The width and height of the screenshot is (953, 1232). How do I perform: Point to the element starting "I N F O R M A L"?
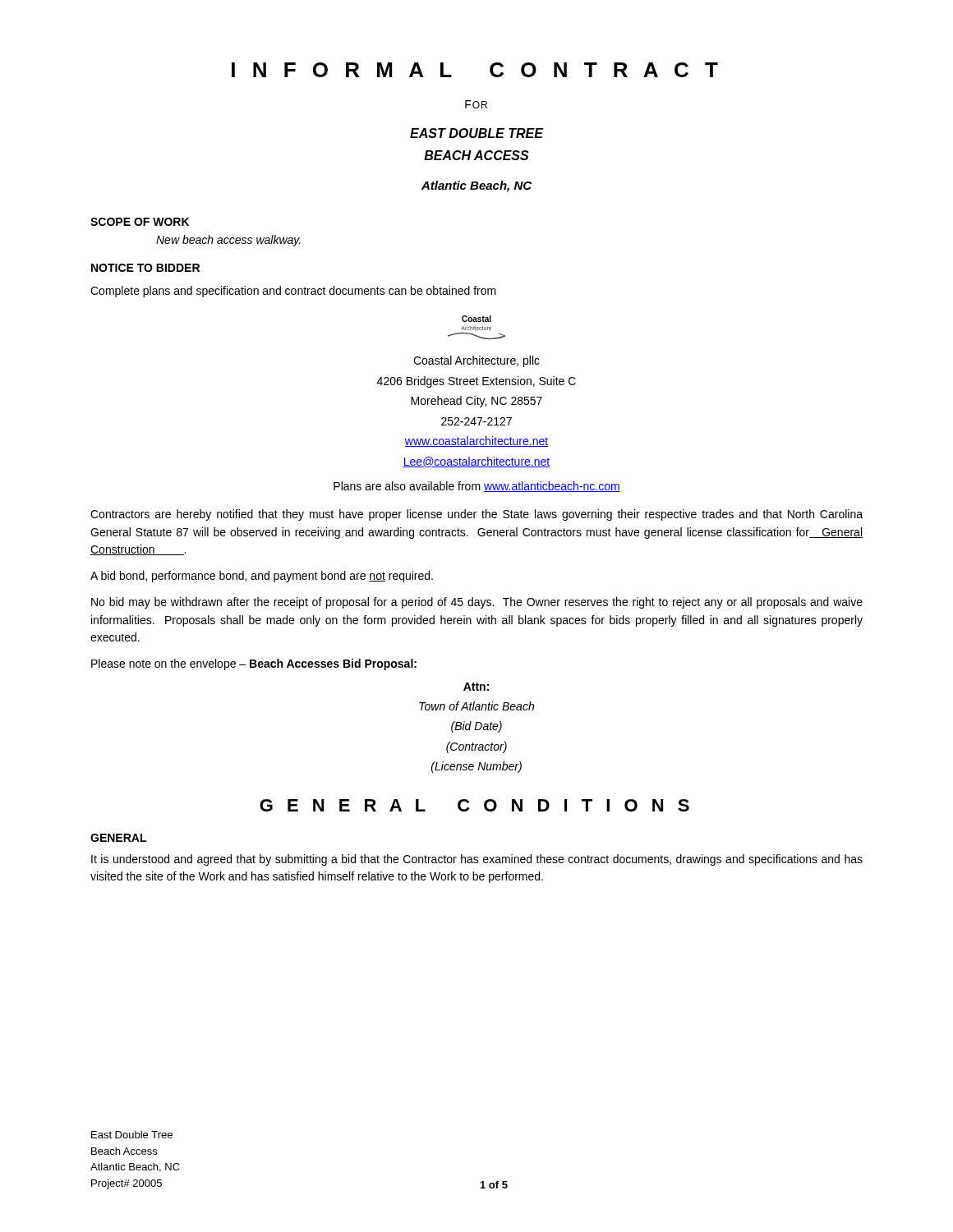pyautogui.click(x=259, y=69)
